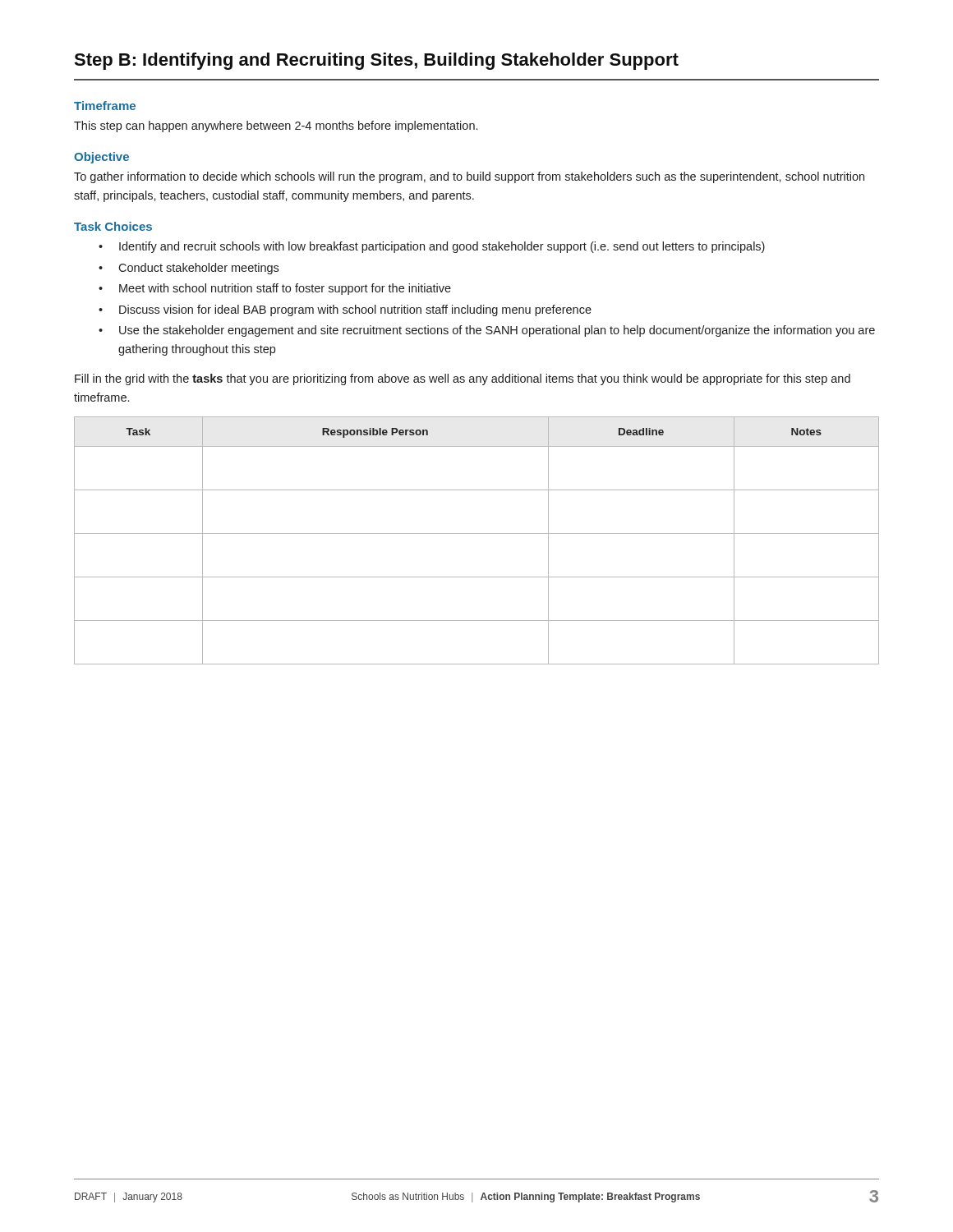Locate the table with the text "Responsible Person"

coord(476,541)
